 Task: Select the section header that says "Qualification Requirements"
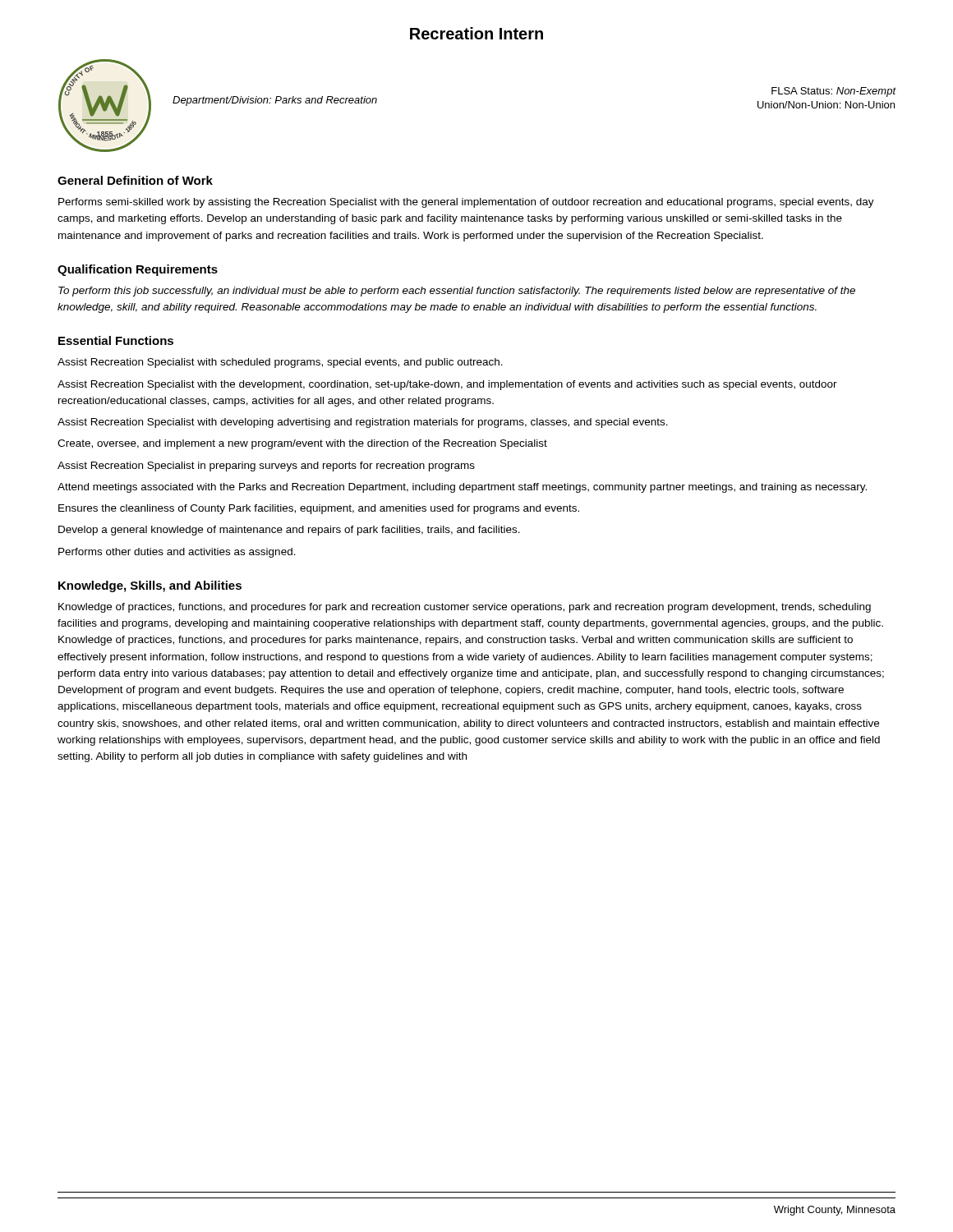[138, 269]
